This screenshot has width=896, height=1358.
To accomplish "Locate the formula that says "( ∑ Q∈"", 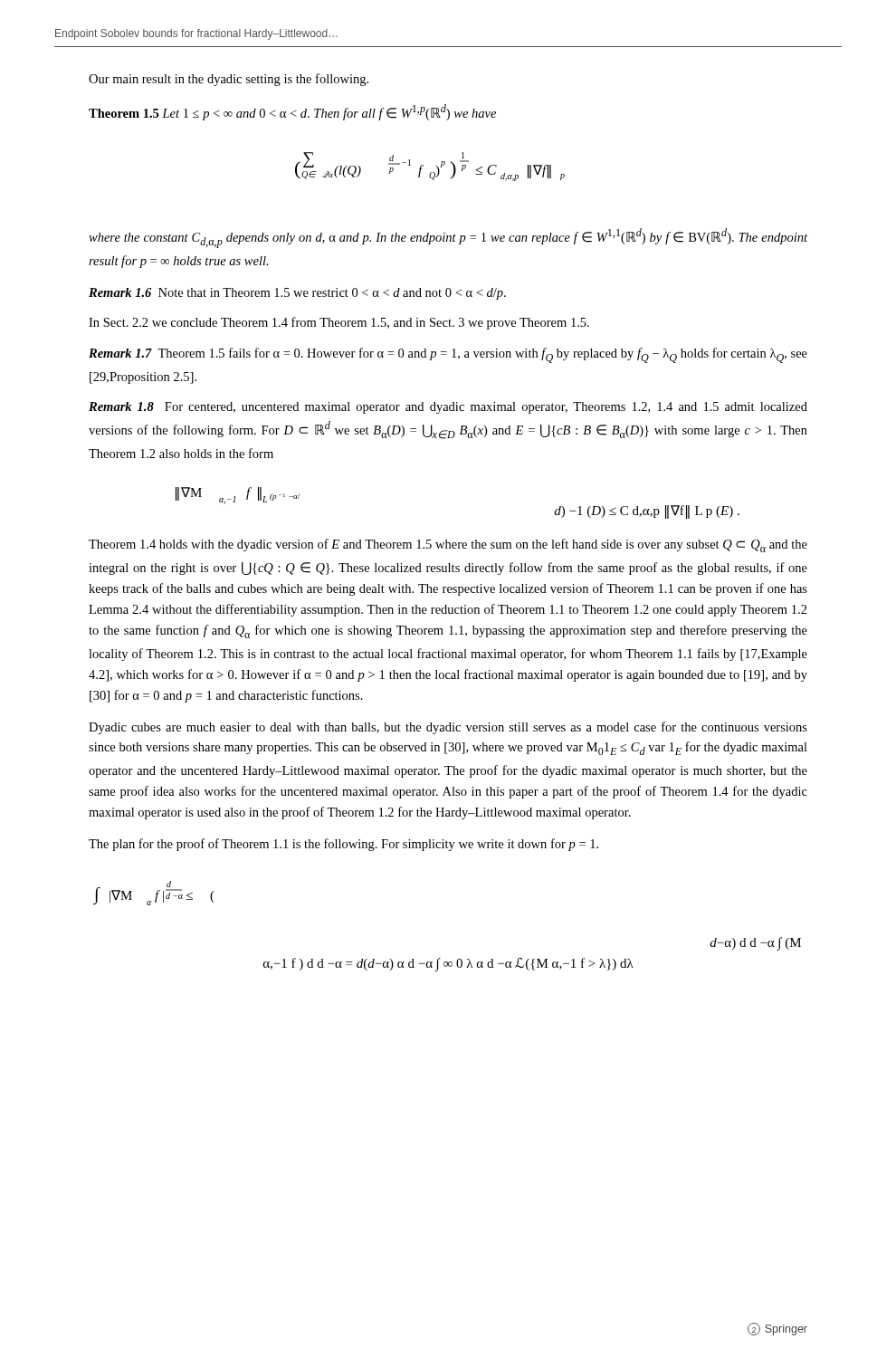I will 448,171.
